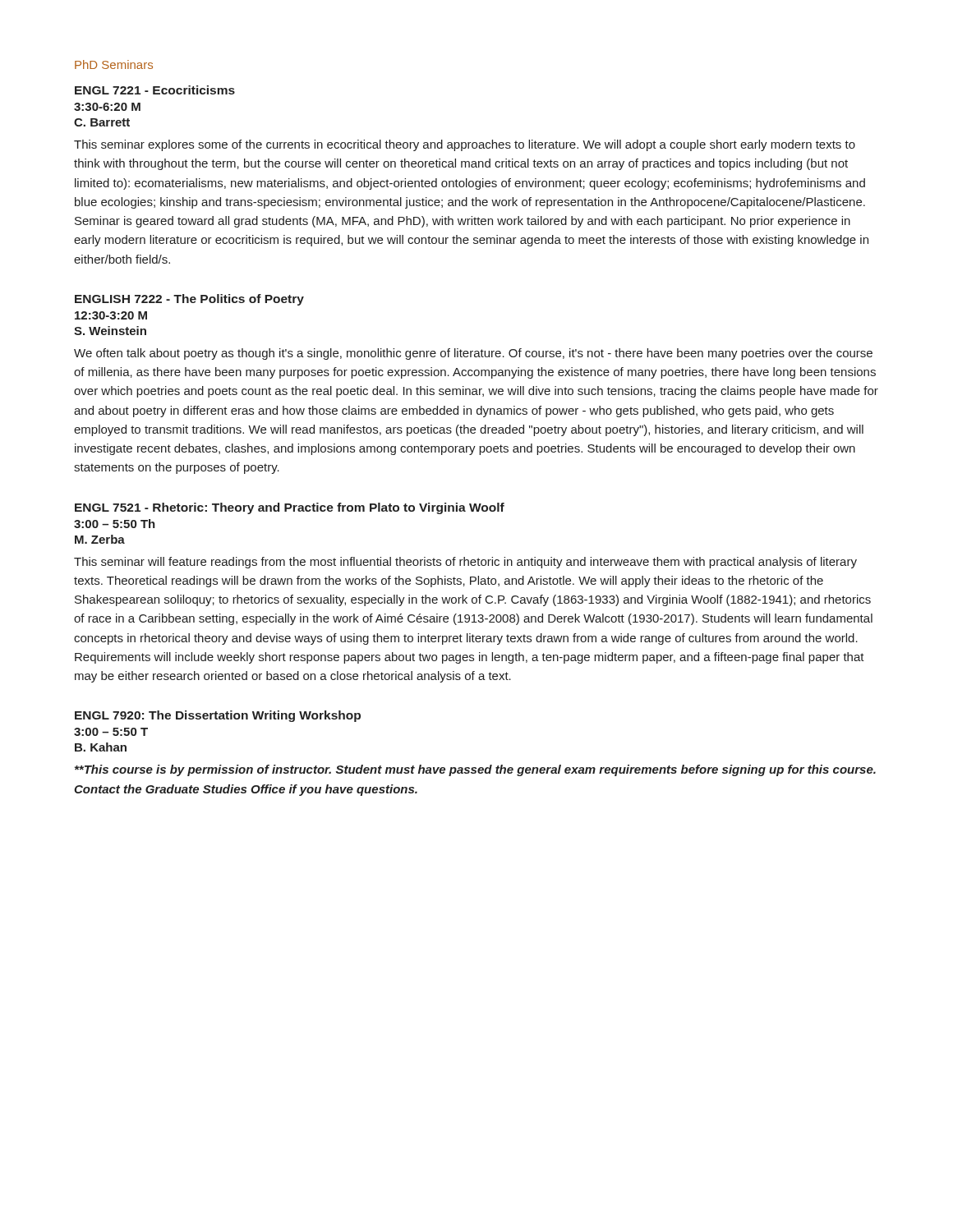Viewport: 953px width, 1232px height.
Task: Click the passage that begins "This seminar explores some of the"
Action: click(472, 201)
